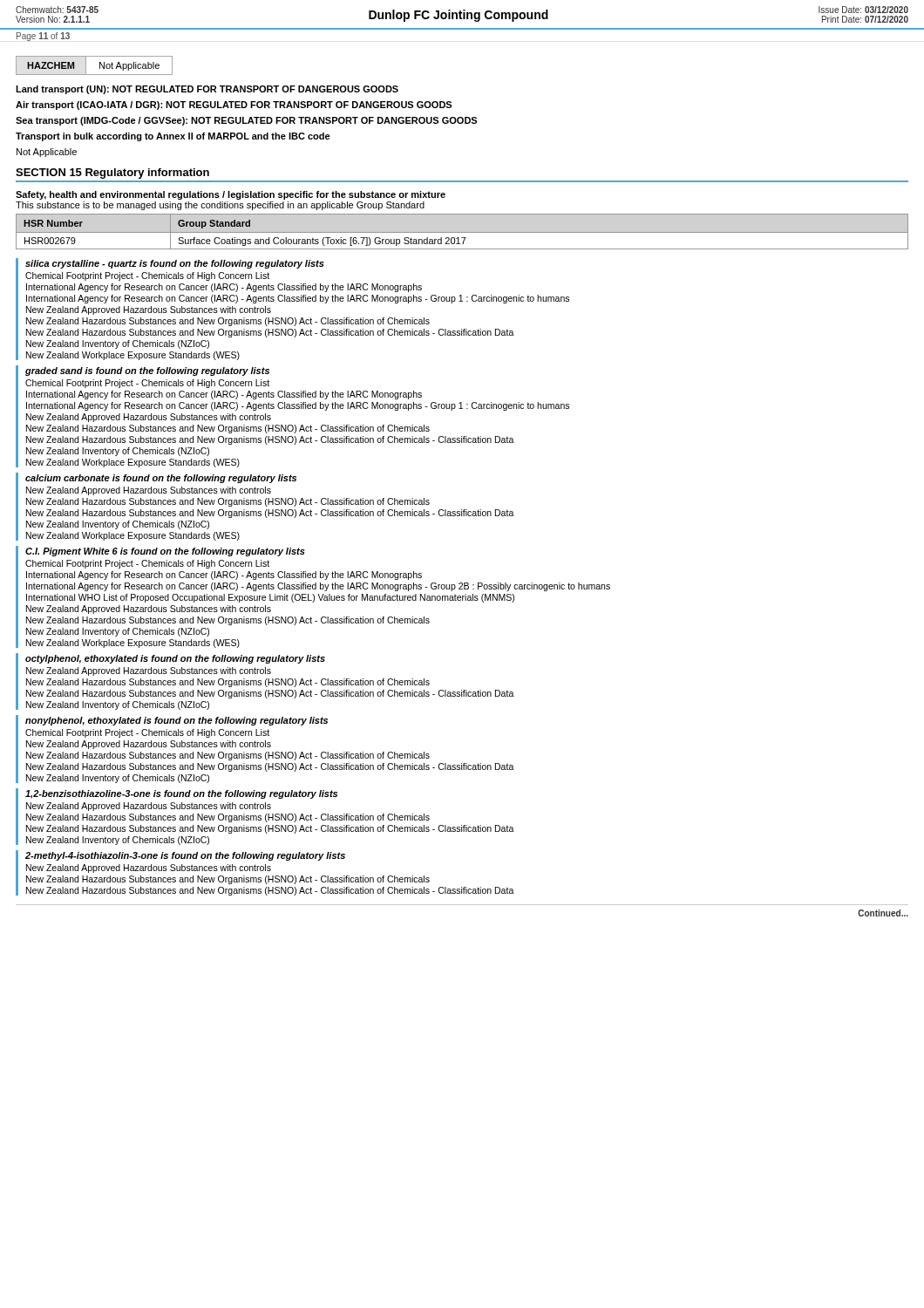Find the table that mentions "Group Standard"
The width and height of the screenshot is (924, 1308).
(x=462, y=232)
